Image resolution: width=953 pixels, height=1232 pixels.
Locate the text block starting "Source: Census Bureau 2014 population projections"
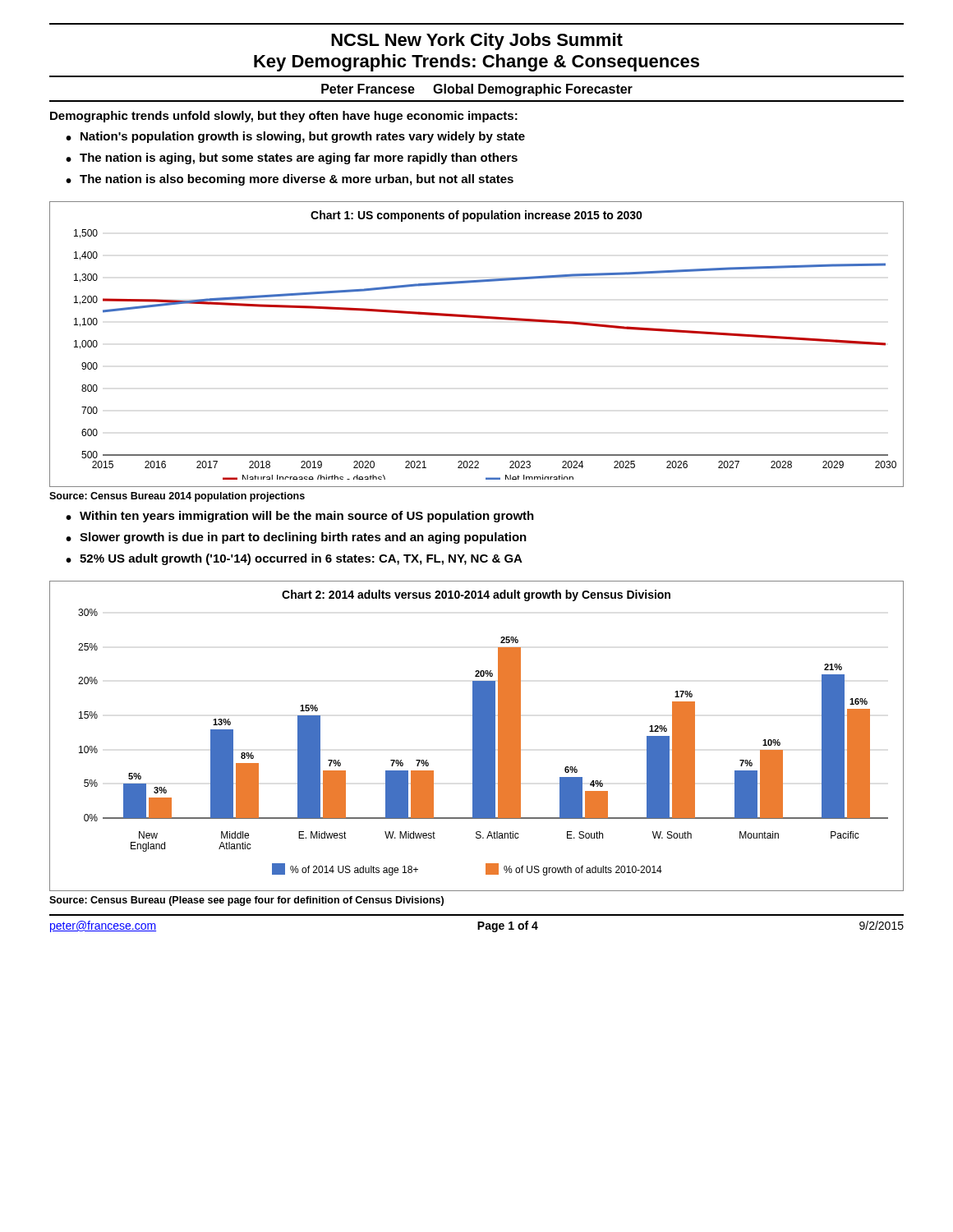pyautogui.click(x=177, y=496)
